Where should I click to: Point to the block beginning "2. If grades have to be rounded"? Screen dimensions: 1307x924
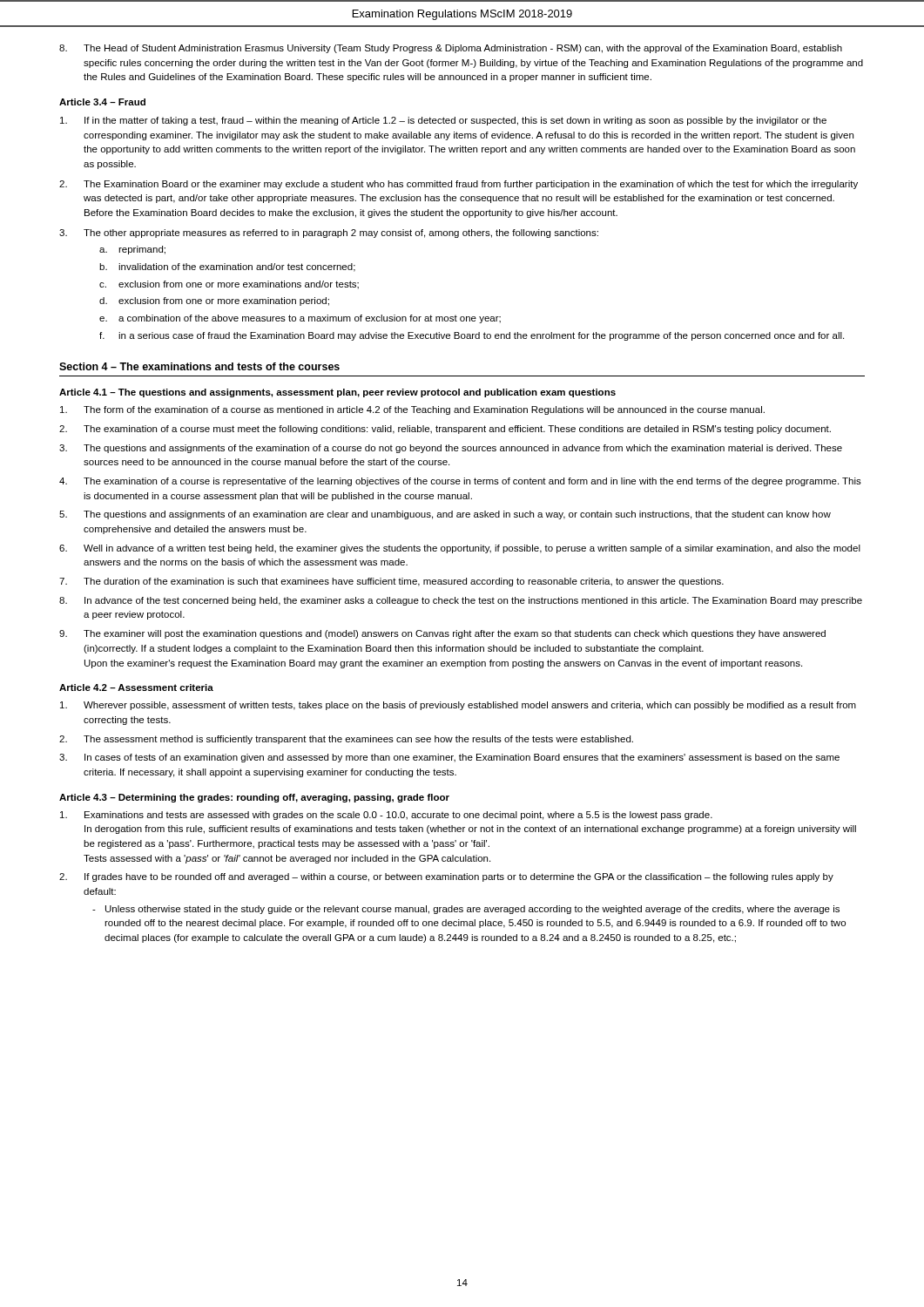pos(462,909)
